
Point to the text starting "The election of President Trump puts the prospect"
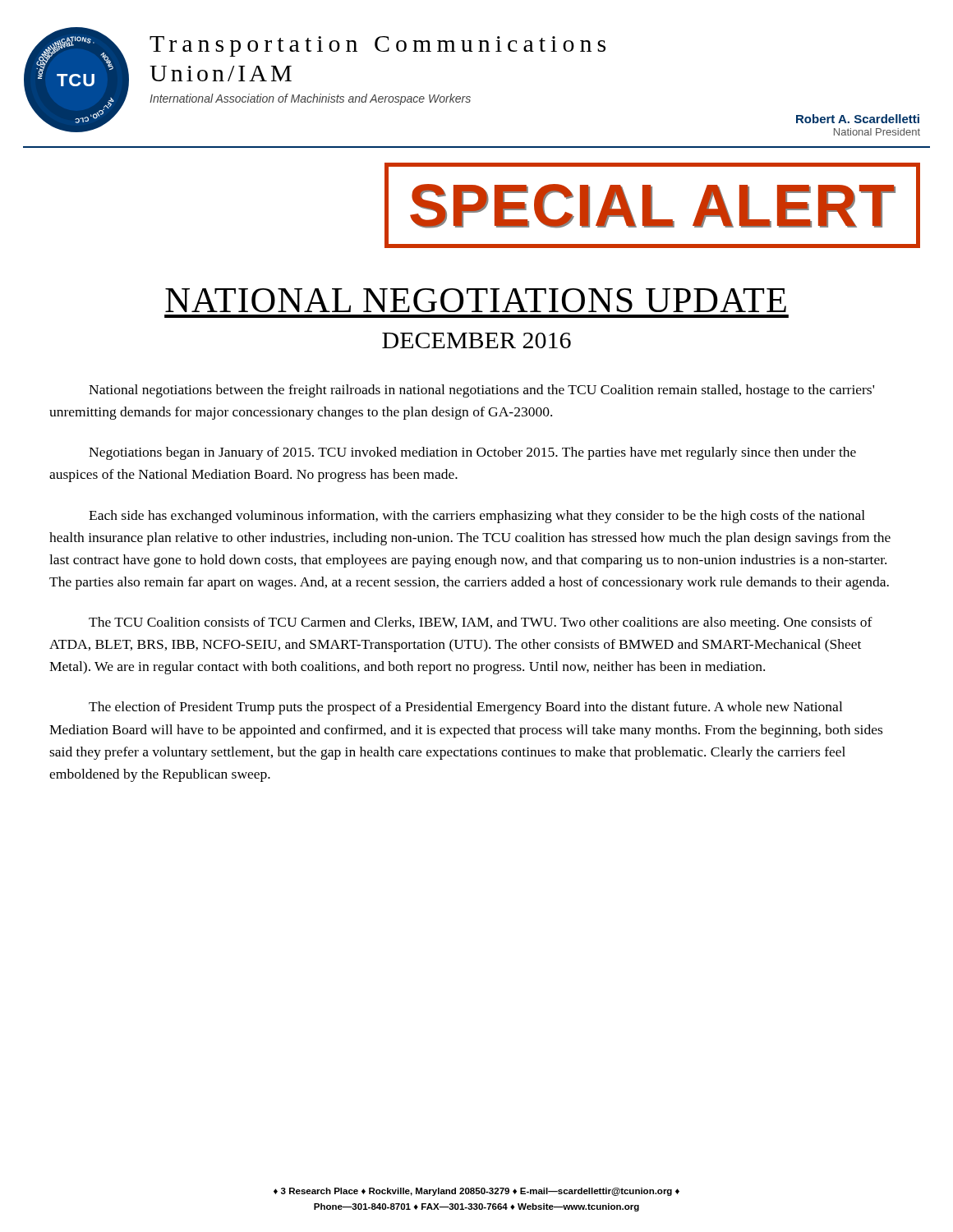pyautogui.click(x=476, y=740)
